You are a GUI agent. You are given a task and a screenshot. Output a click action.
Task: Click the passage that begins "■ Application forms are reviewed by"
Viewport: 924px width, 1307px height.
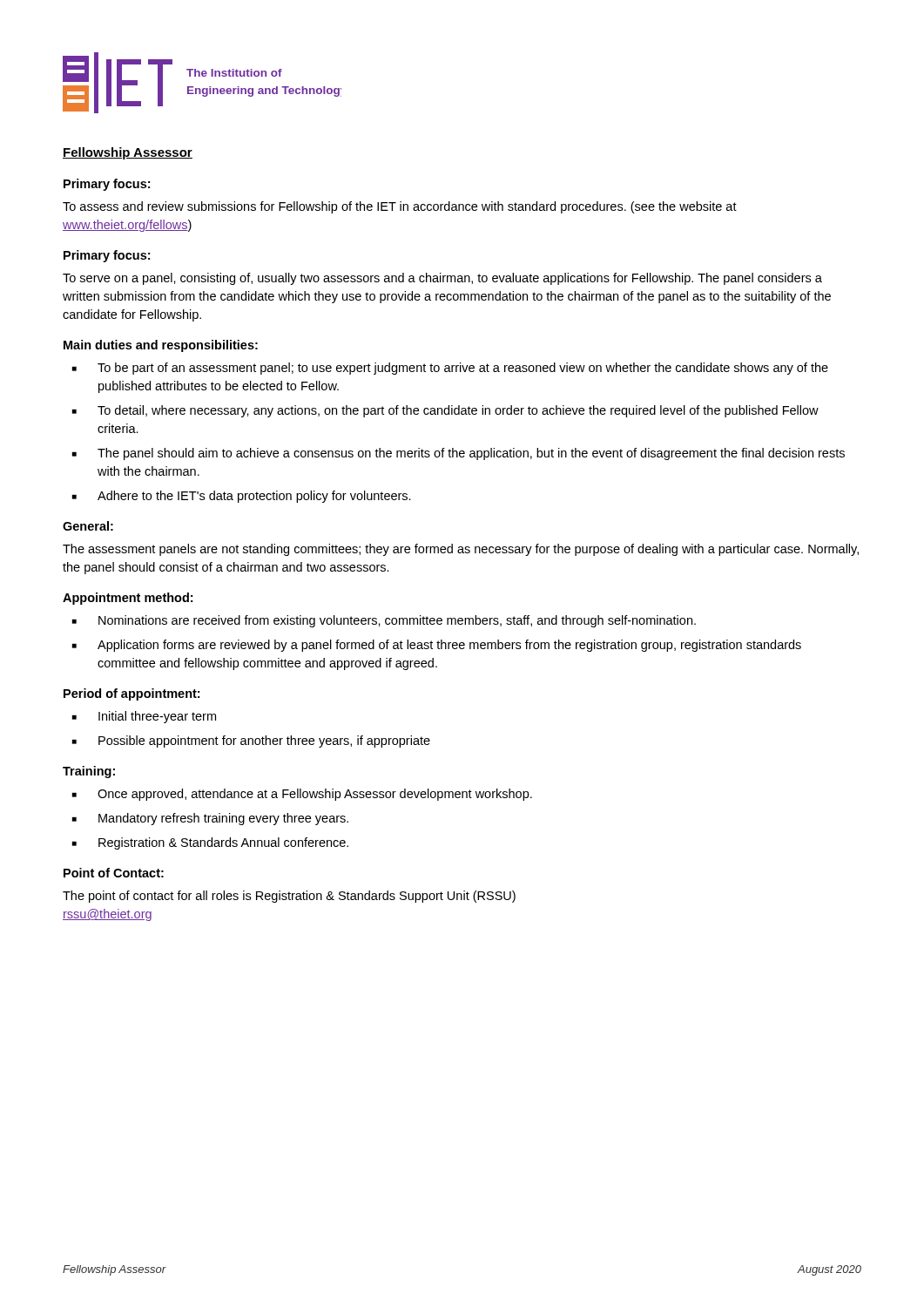click(x=466, y=655)
